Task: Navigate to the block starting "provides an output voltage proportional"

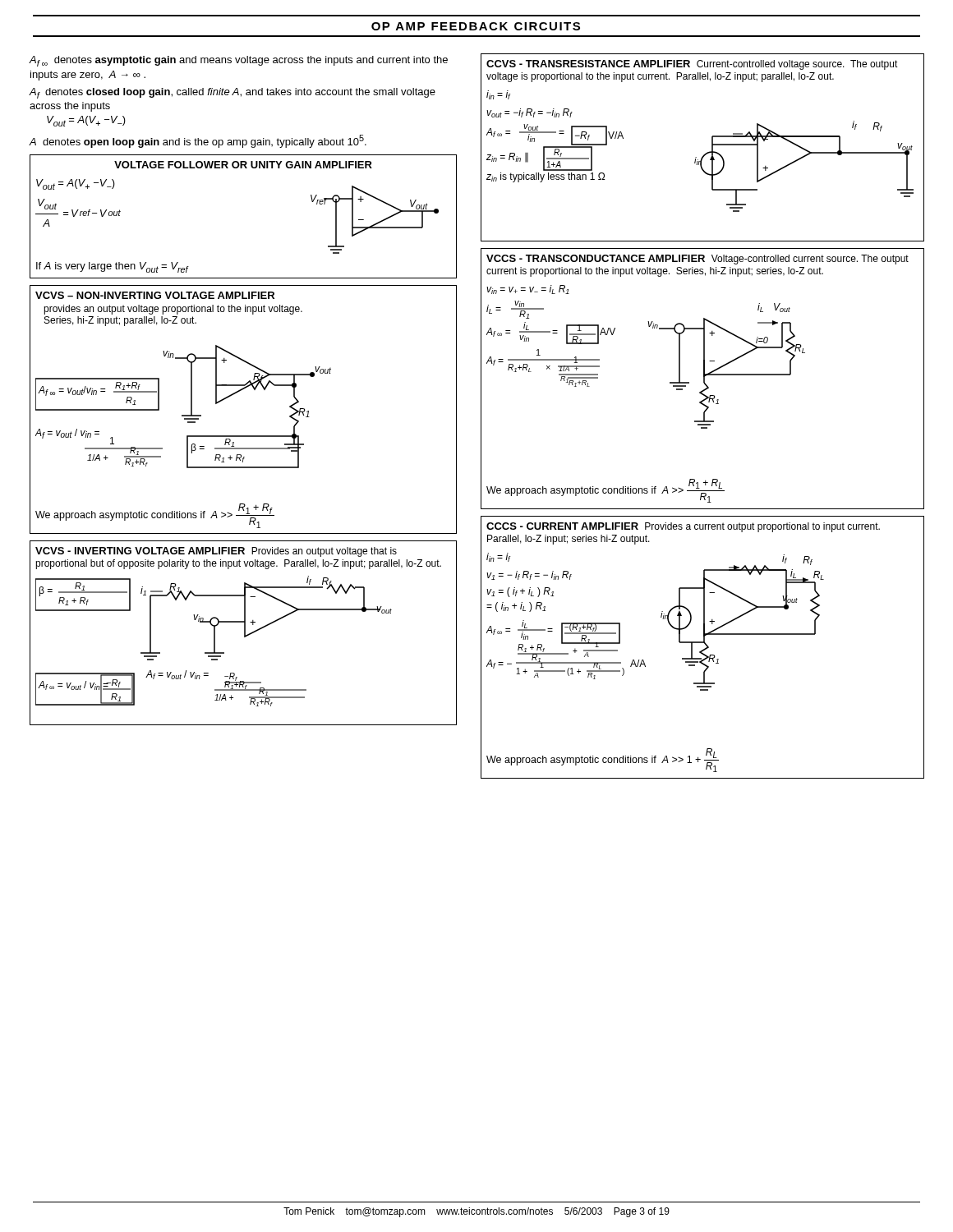Action: 173,314
